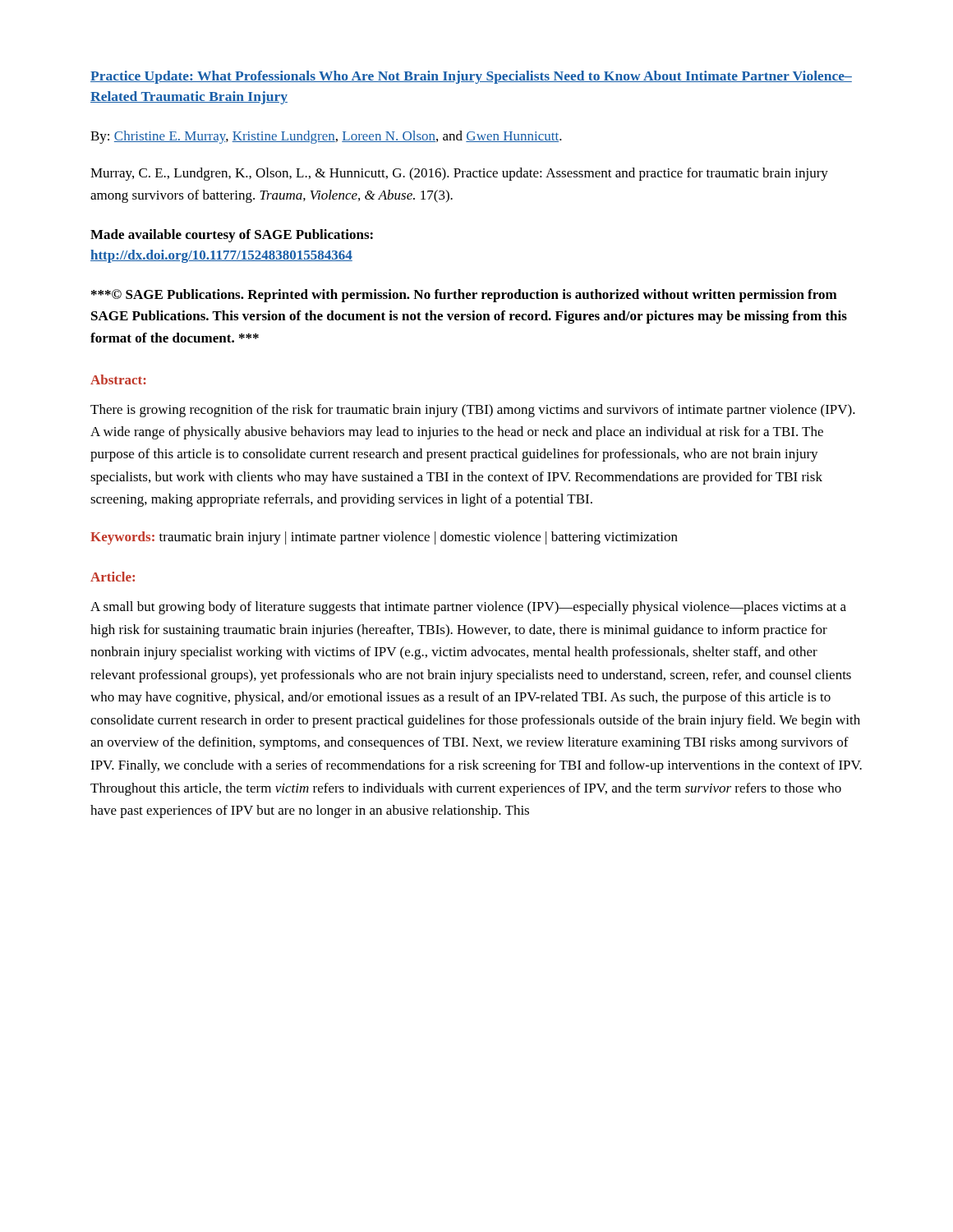
Task: Where is the passage that starts "By: Christine E. Murray,"?
Action: [326, 136]
